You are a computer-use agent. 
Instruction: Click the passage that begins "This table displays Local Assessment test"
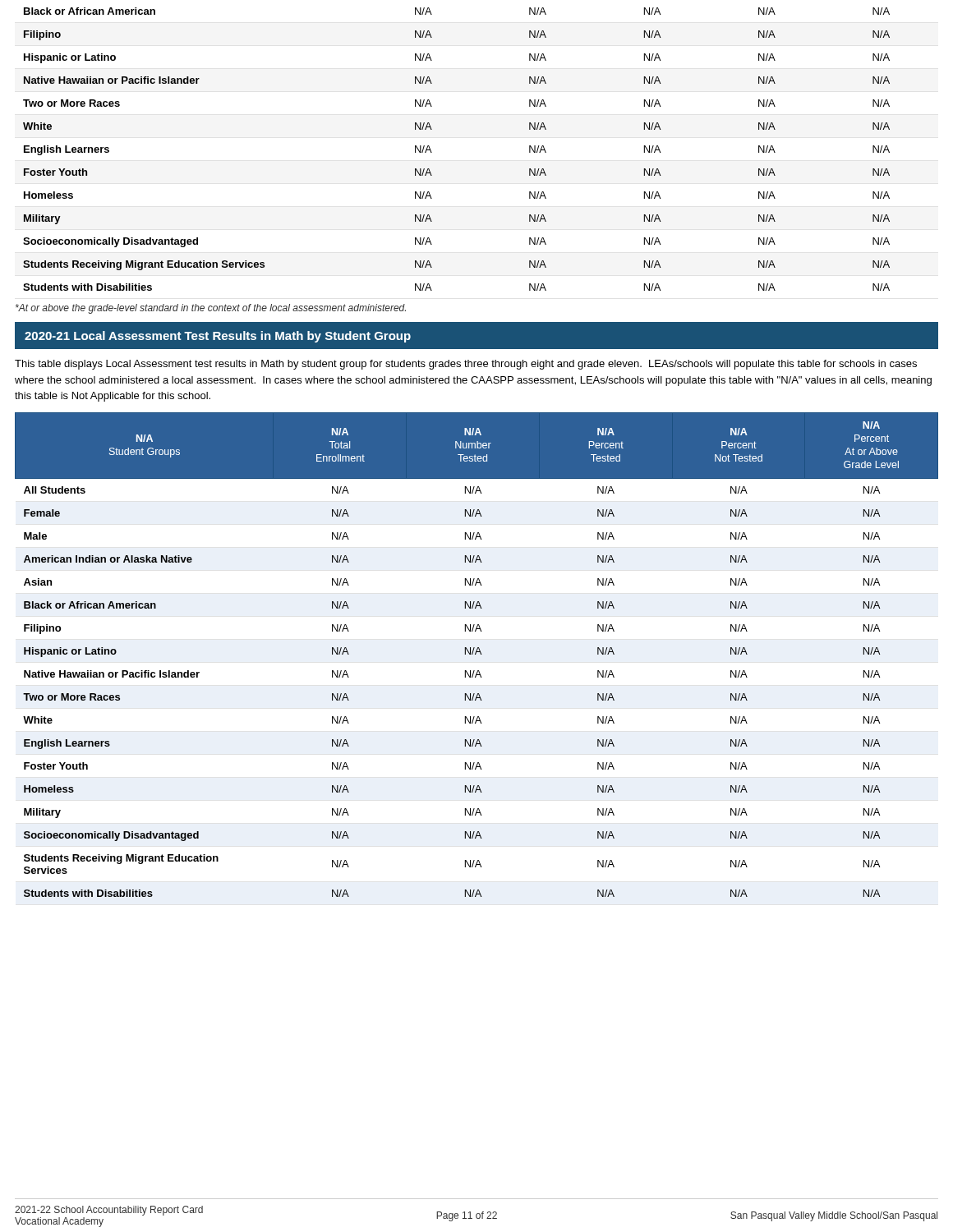coord(473,379)
